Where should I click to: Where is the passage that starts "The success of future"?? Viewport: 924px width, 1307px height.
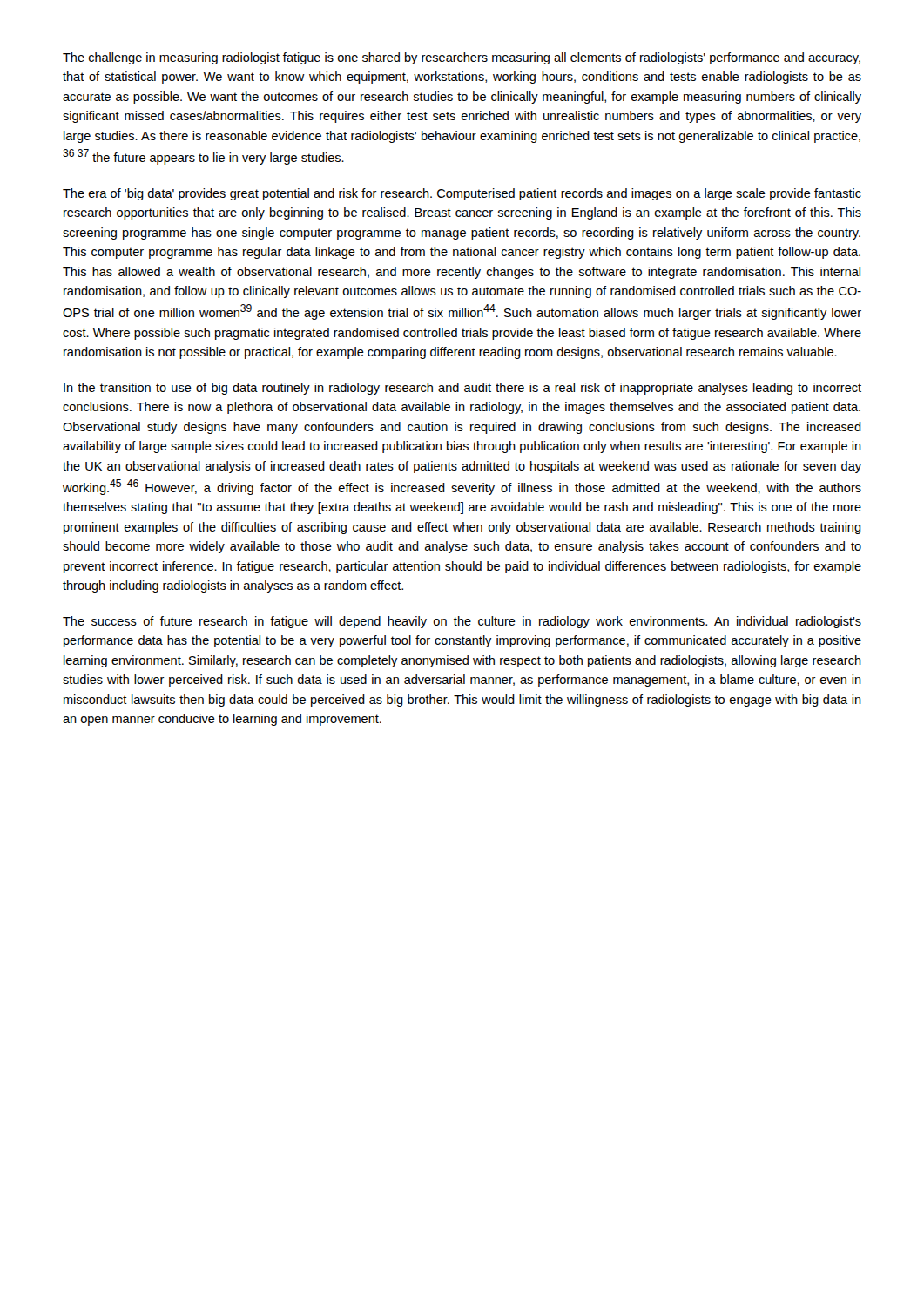pyautogui.click(x=462, y=670)
